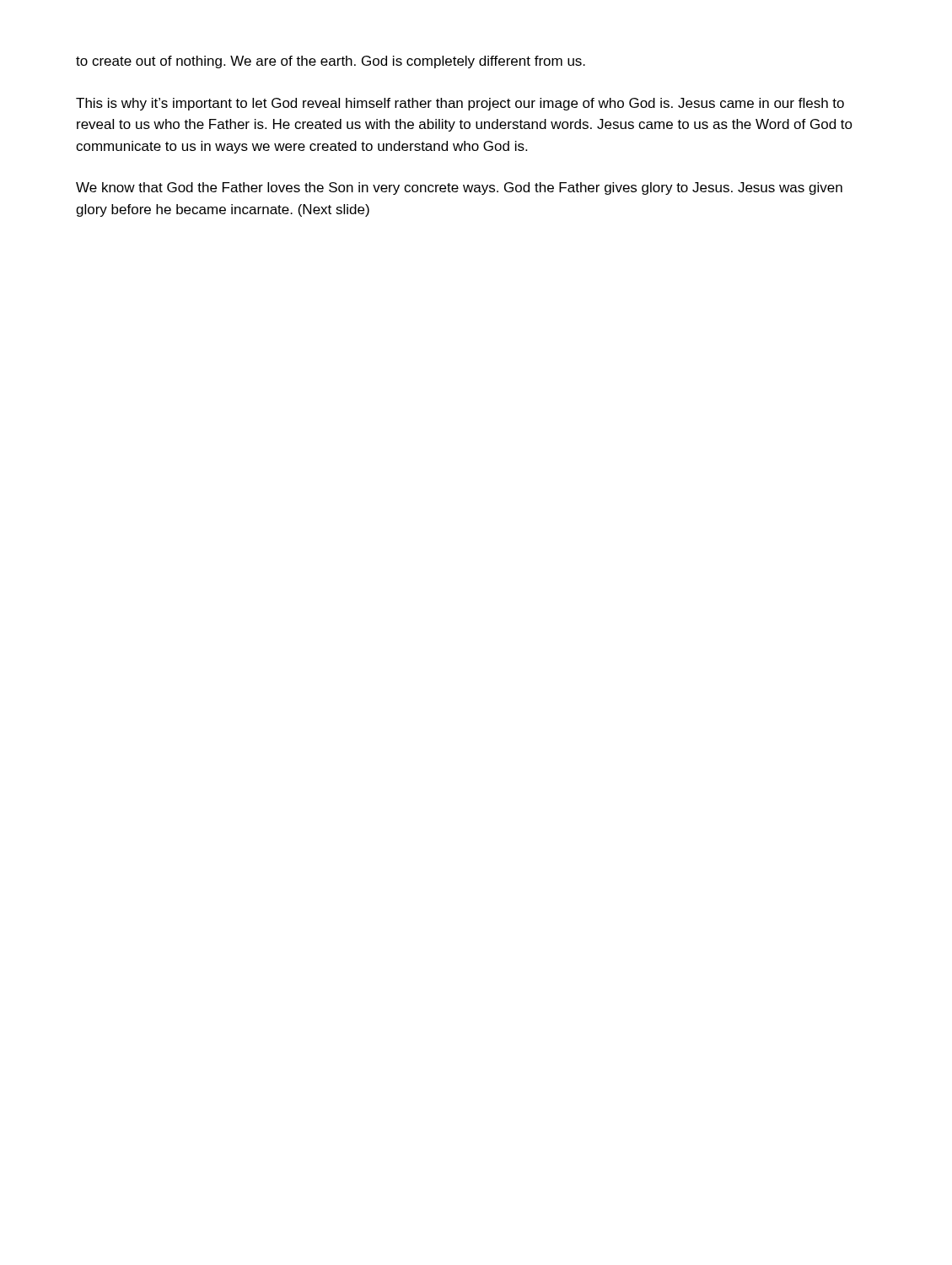Locate the passage starting "This is why it’s important"
The height and width of the screenshot is (1265, 952).
coord(464,124)
